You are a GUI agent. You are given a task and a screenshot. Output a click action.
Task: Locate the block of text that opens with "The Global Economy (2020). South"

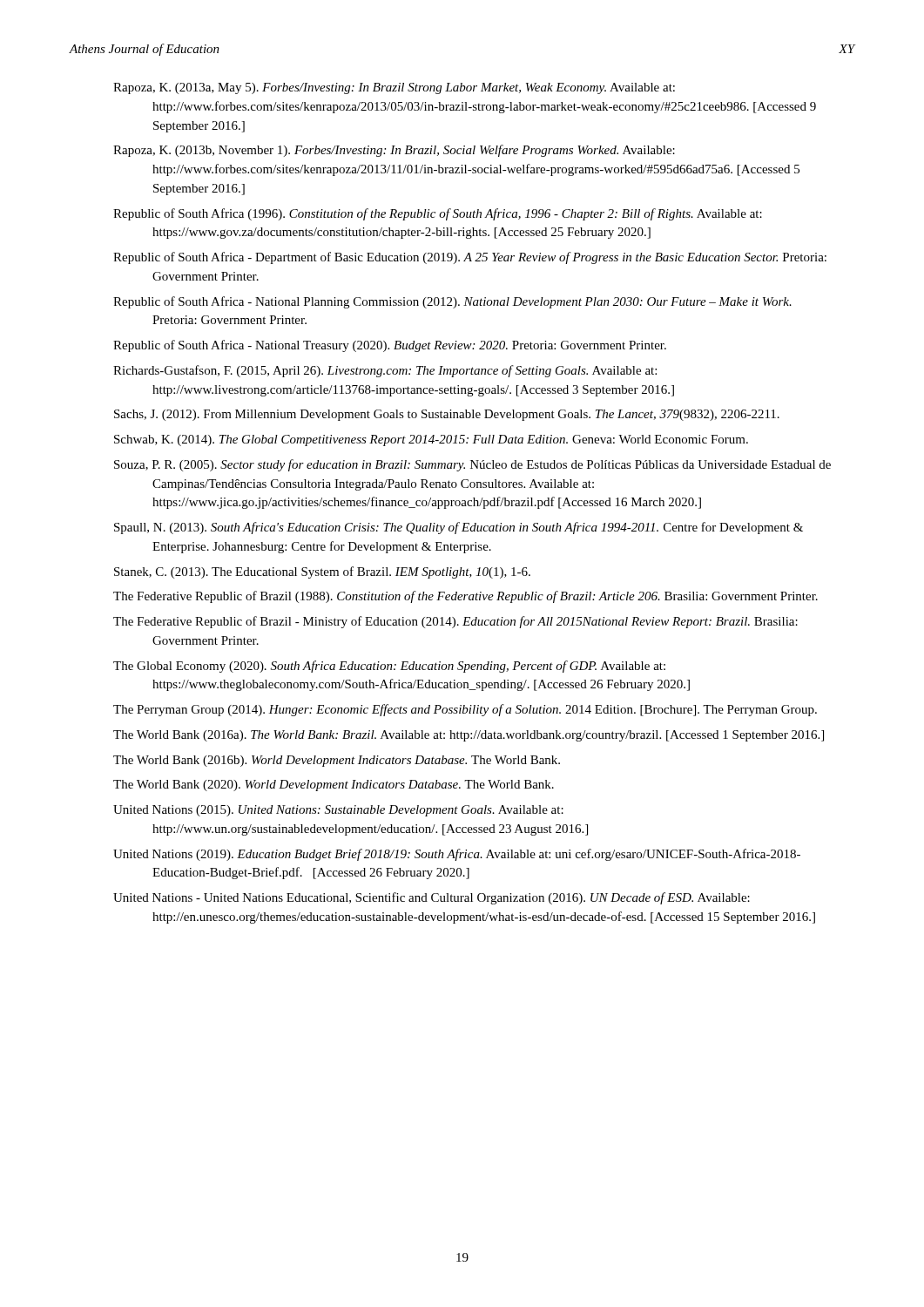402,675
